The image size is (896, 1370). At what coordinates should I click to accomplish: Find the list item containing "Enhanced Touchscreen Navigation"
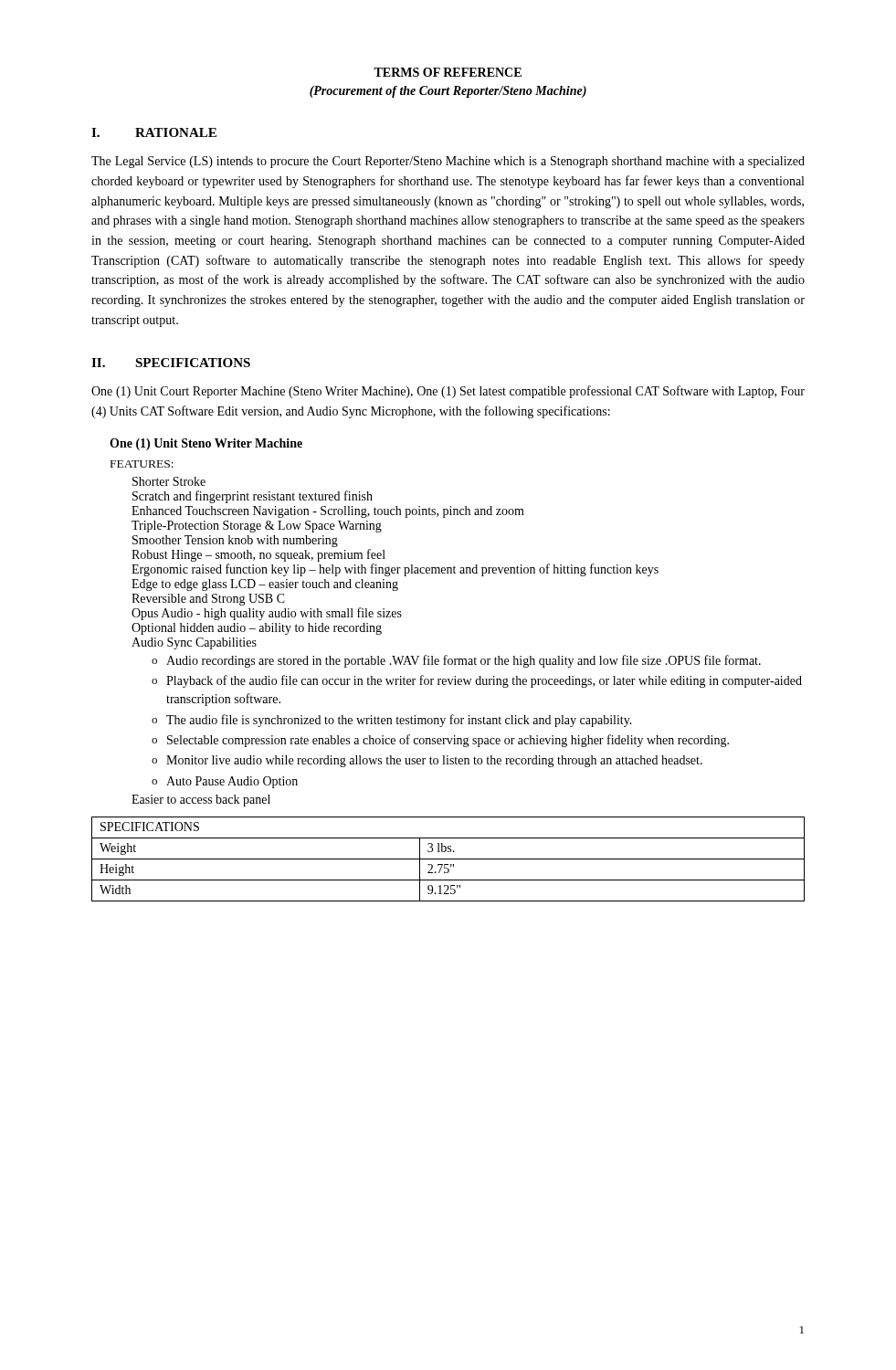pyautogui.click(x=468, y=511)
